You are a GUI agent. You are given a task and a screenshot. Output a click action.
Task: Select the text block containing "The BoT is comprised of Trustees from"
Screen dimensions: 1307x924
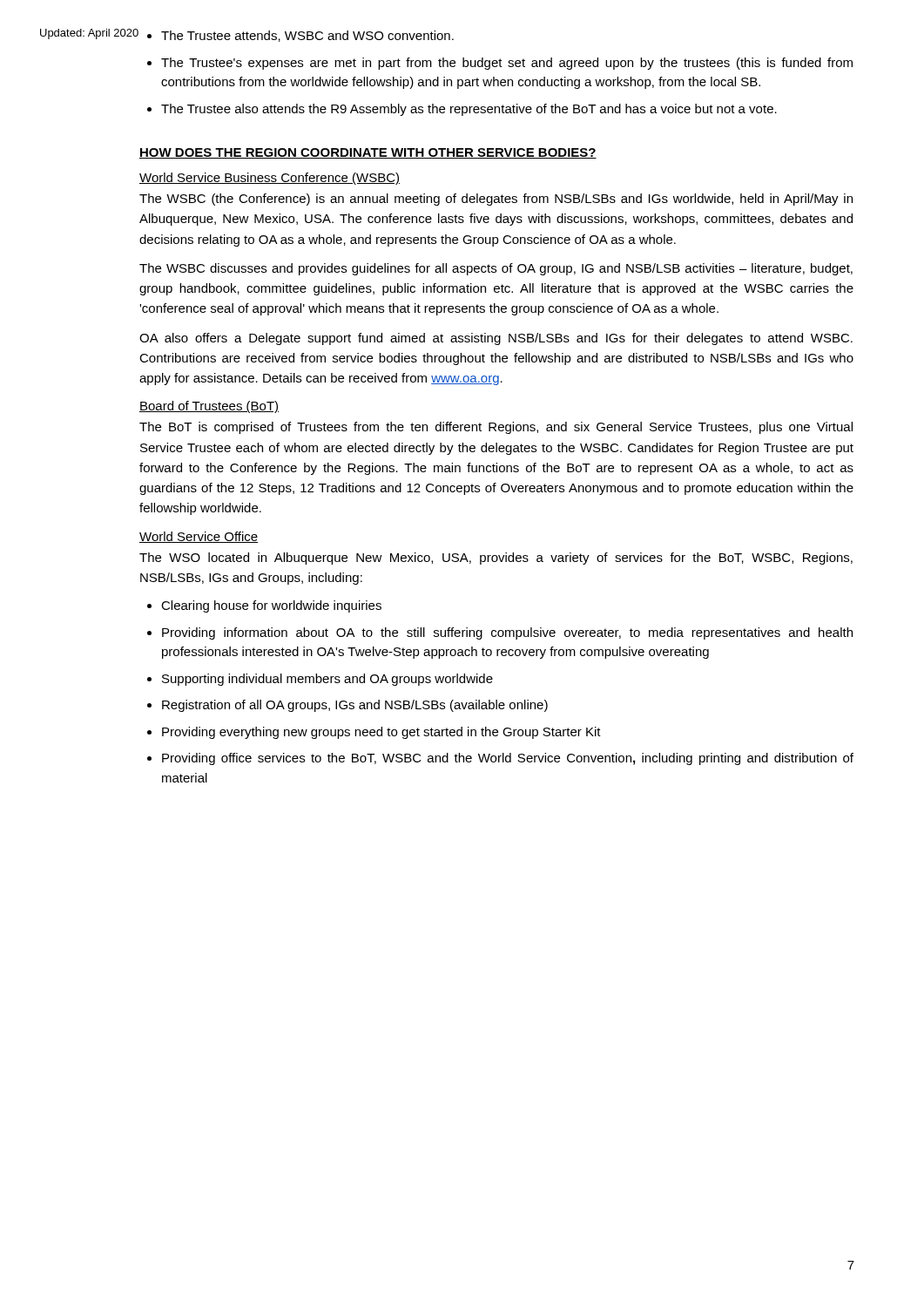point(496,467)
